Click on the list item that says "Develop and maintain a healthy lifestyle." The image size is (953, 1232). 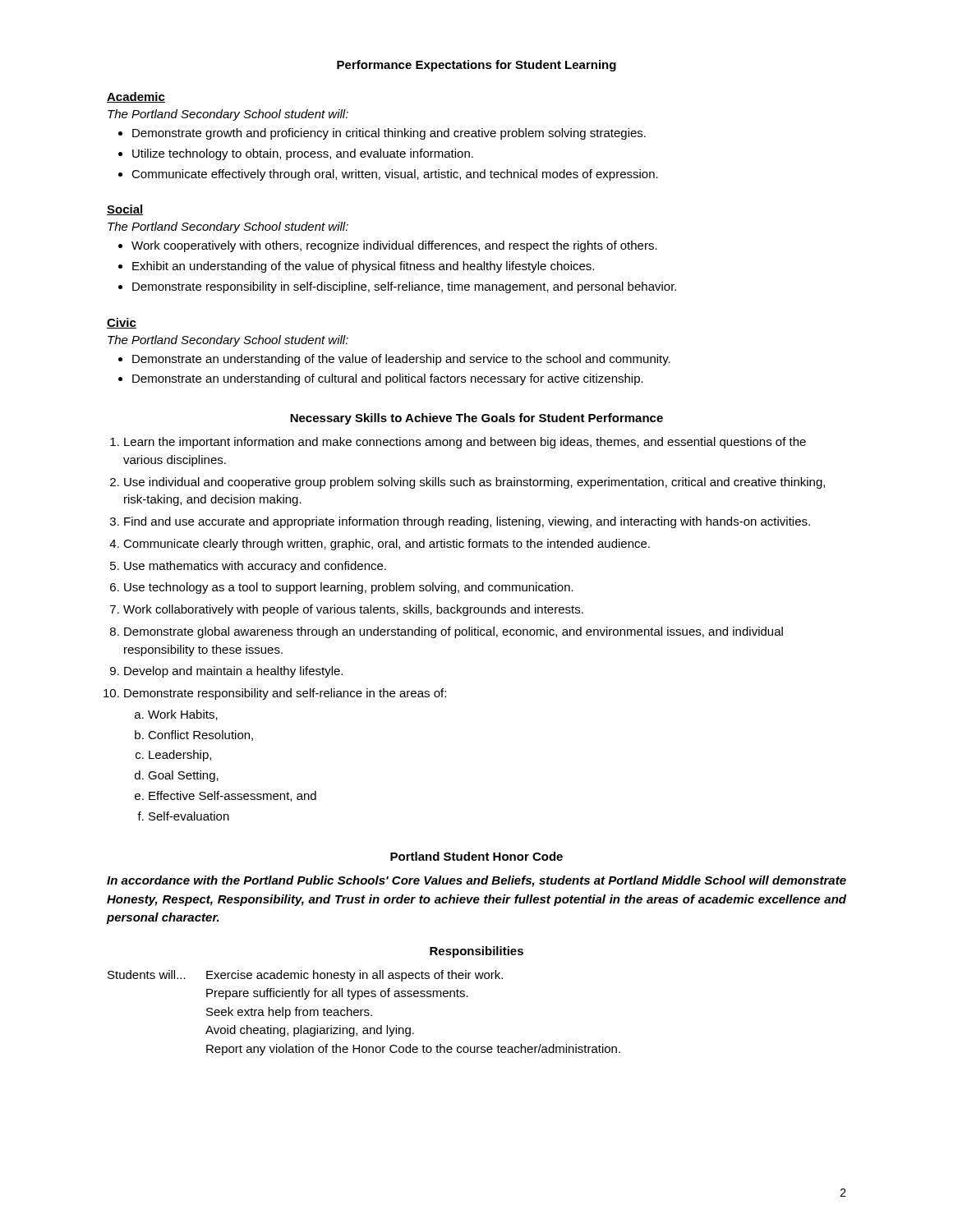pos(234,671)
